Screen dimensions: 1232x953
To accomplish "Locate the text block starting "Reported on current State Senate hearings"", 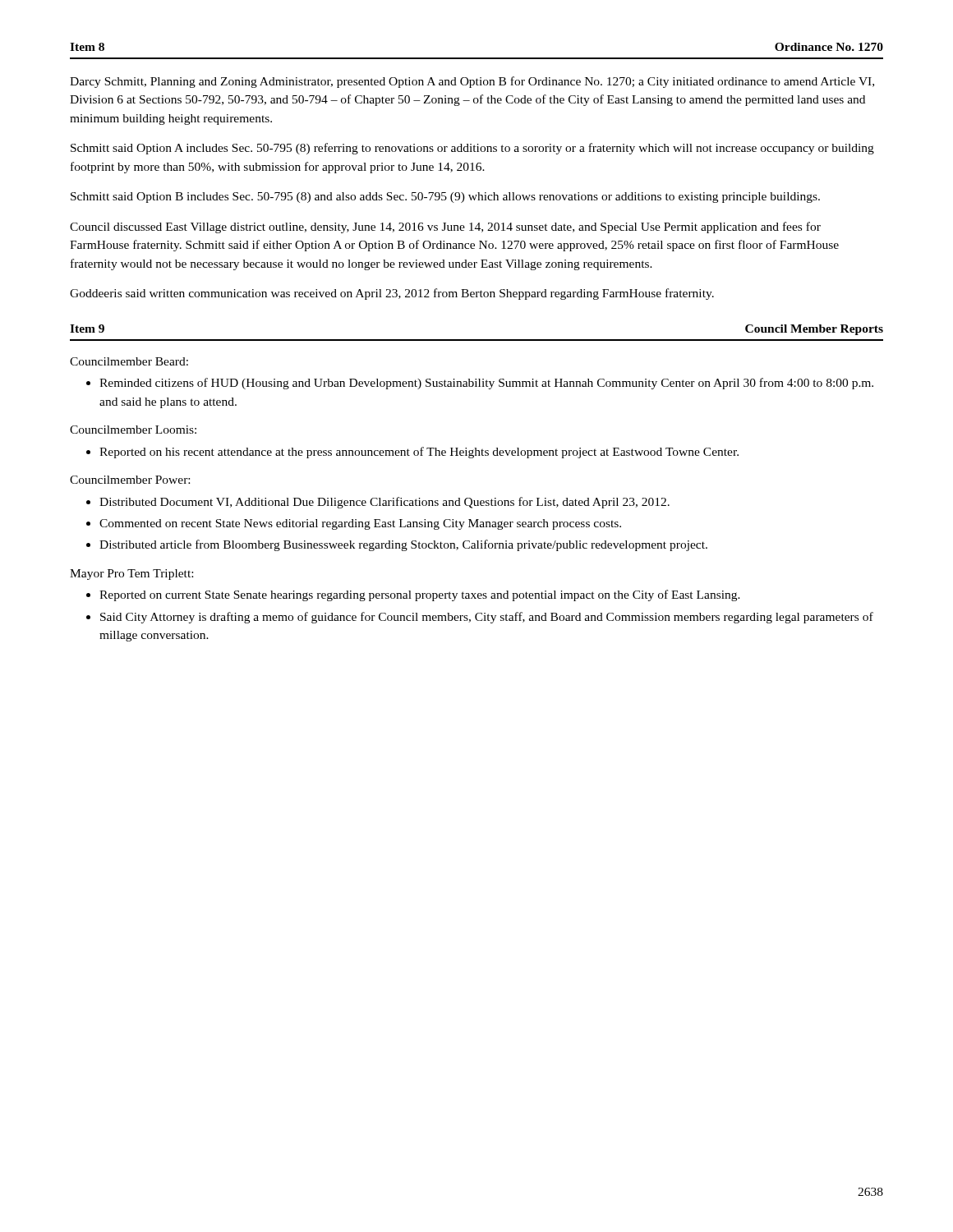I will point(476,595).
